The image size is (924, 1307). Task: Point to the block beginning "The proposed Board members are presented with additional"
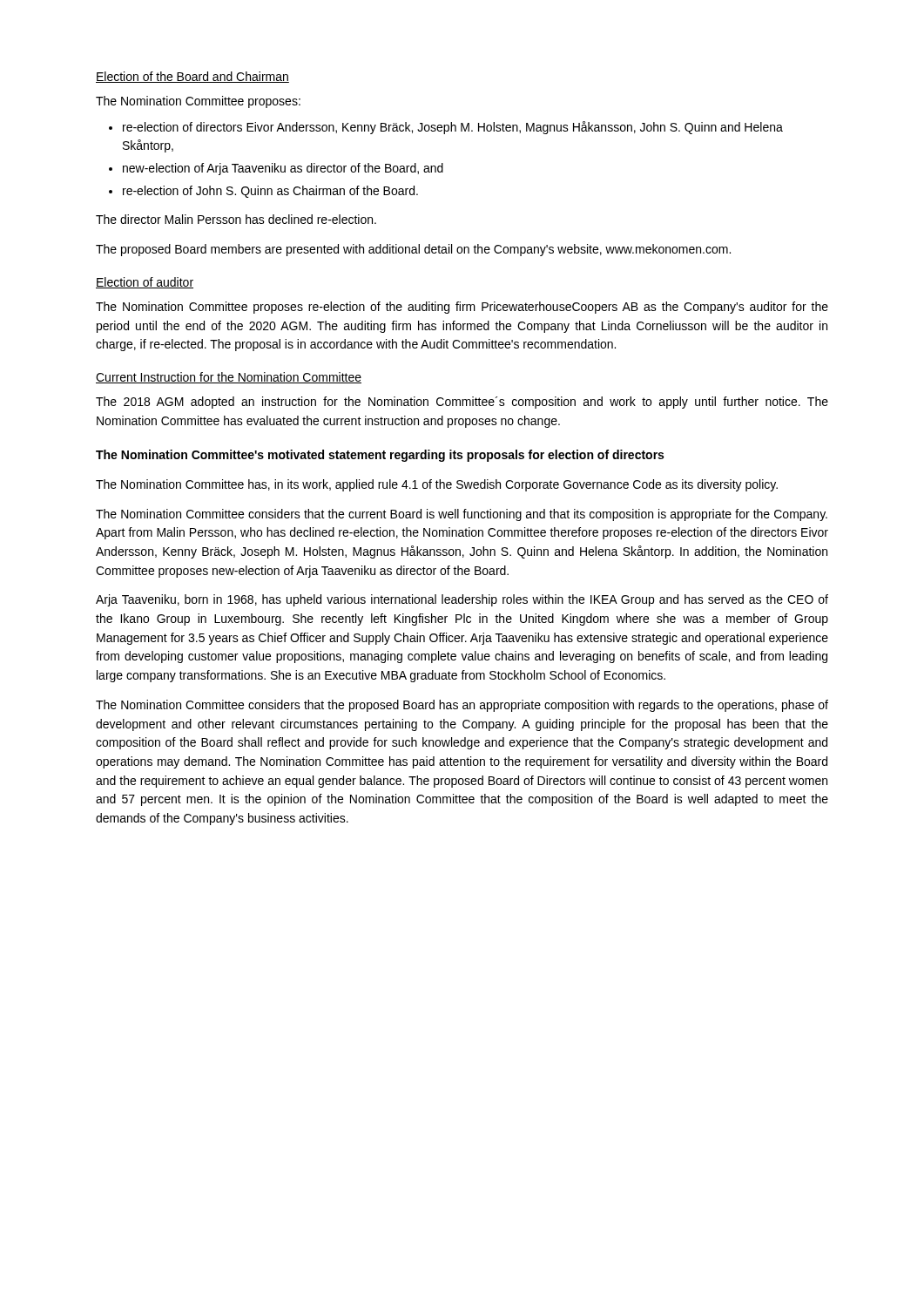(x=414, y=249)
